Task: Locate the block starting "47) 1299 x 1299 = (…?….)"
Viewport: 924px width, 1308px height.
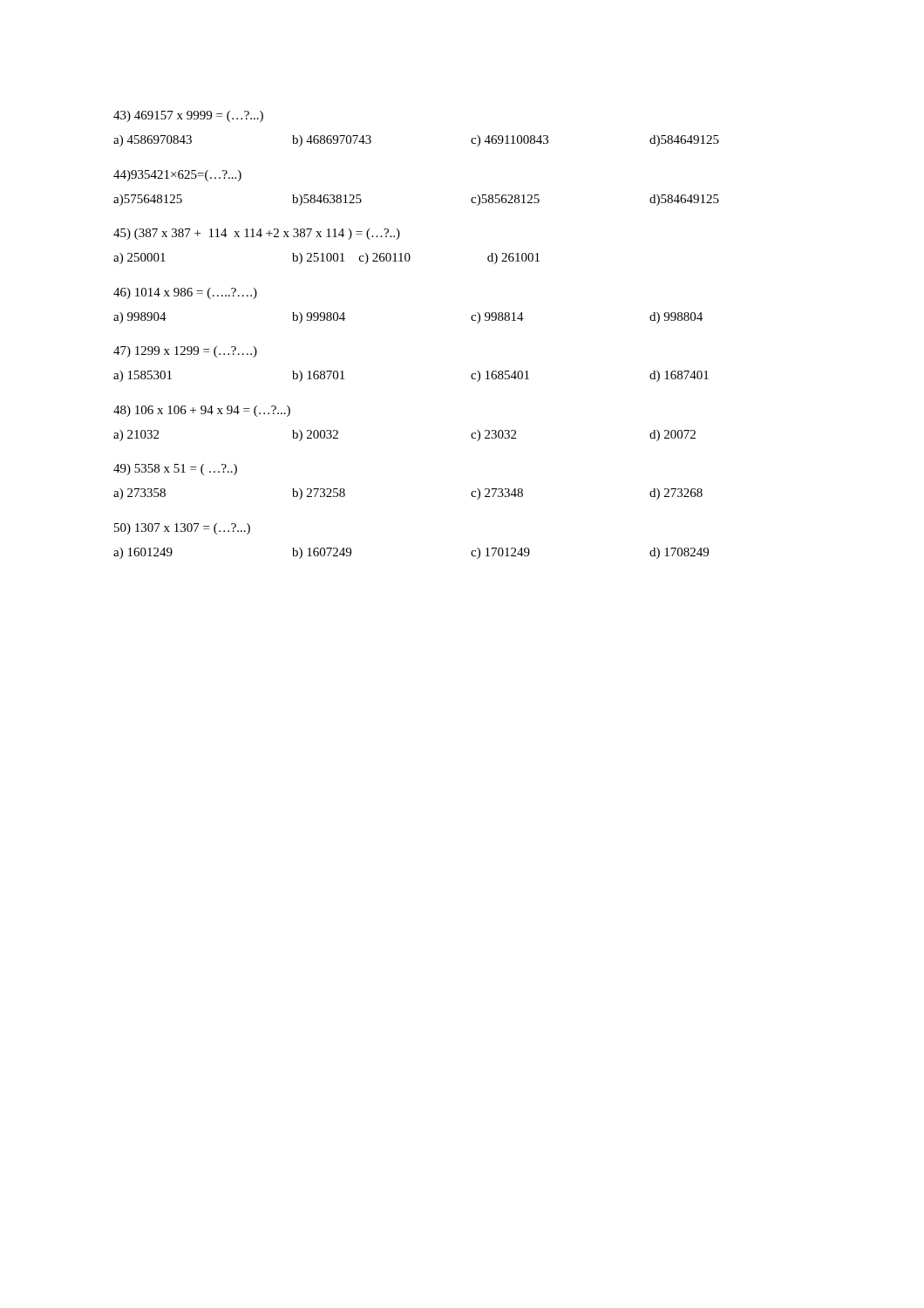Action: (185, 351)
